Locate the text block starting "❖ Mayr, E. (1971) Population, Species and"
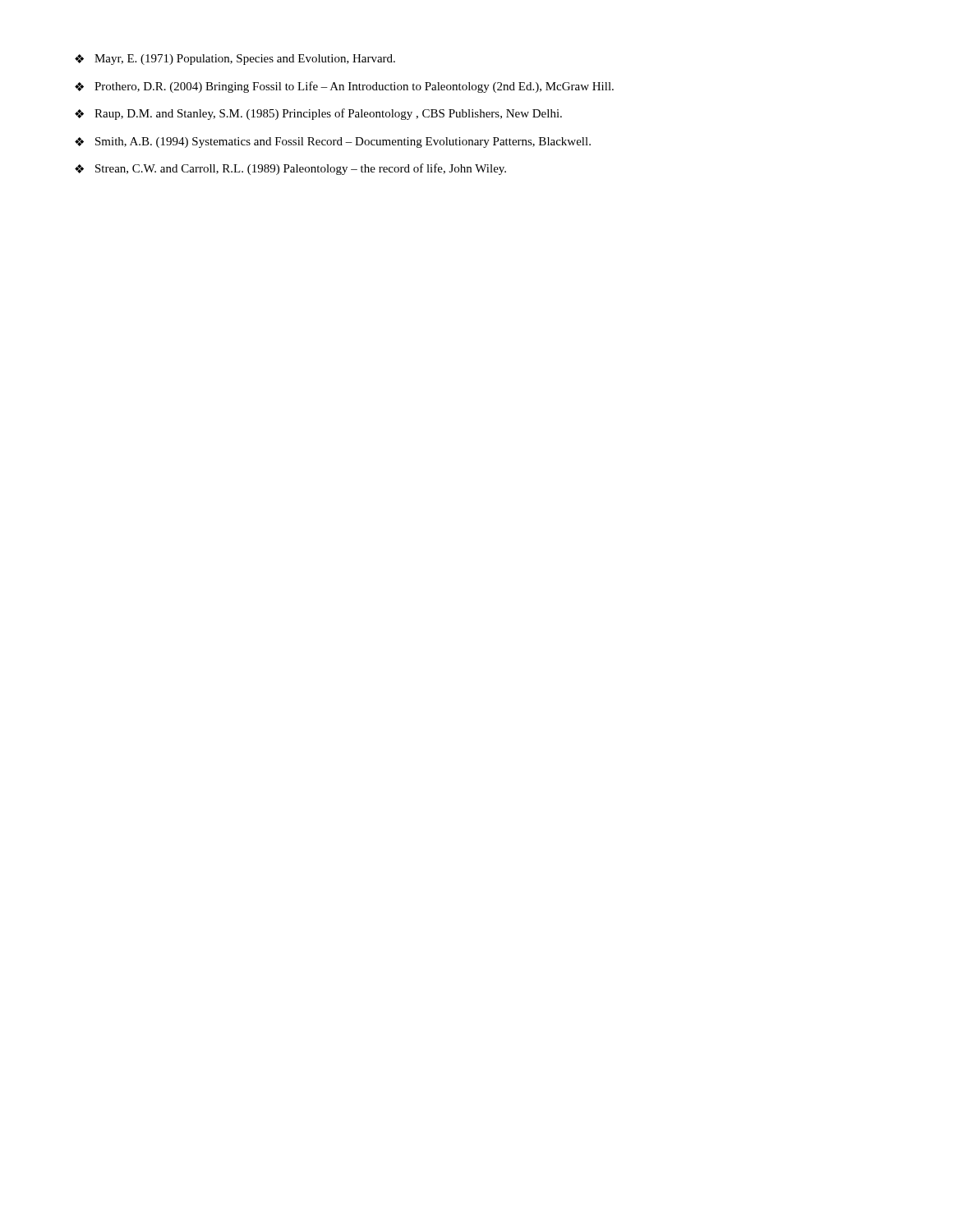The image size is (953, 1232). [235, 60]
